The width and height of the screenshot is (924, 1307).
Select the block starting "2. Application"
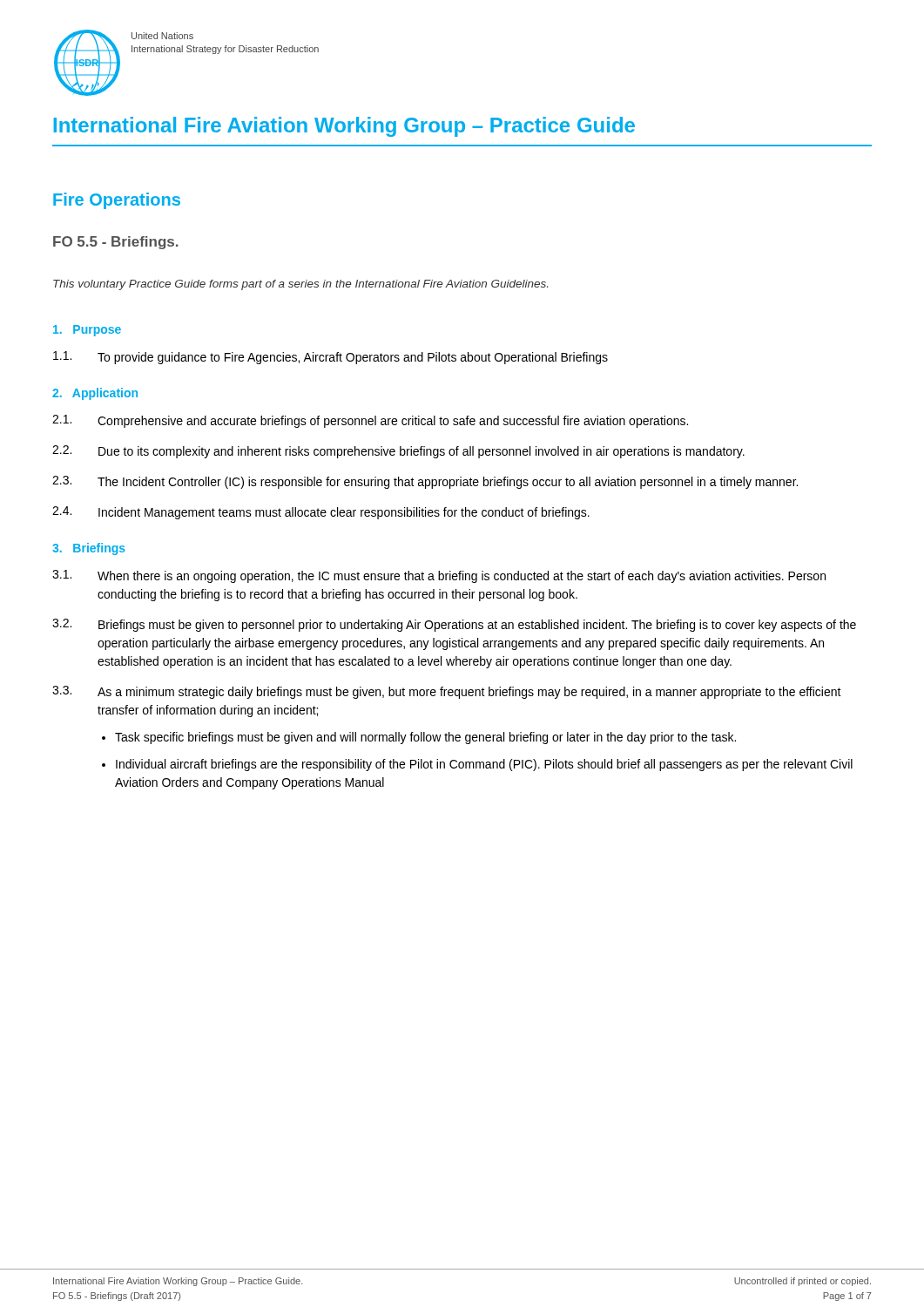coord(95,393)
